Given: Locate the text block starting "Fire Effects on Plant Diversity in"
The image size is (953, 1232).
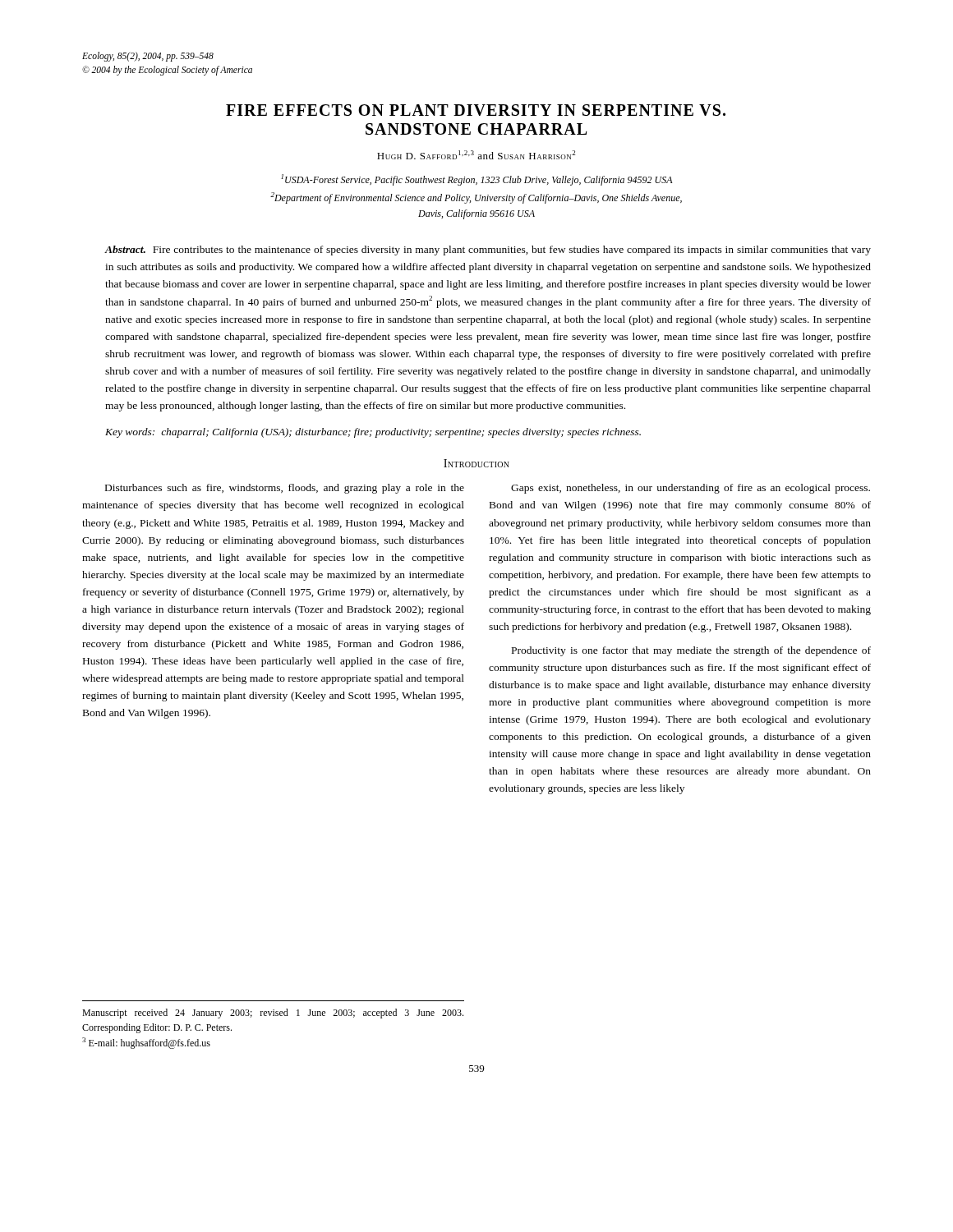Looking at the screenshot, I should tap(476, 119).
